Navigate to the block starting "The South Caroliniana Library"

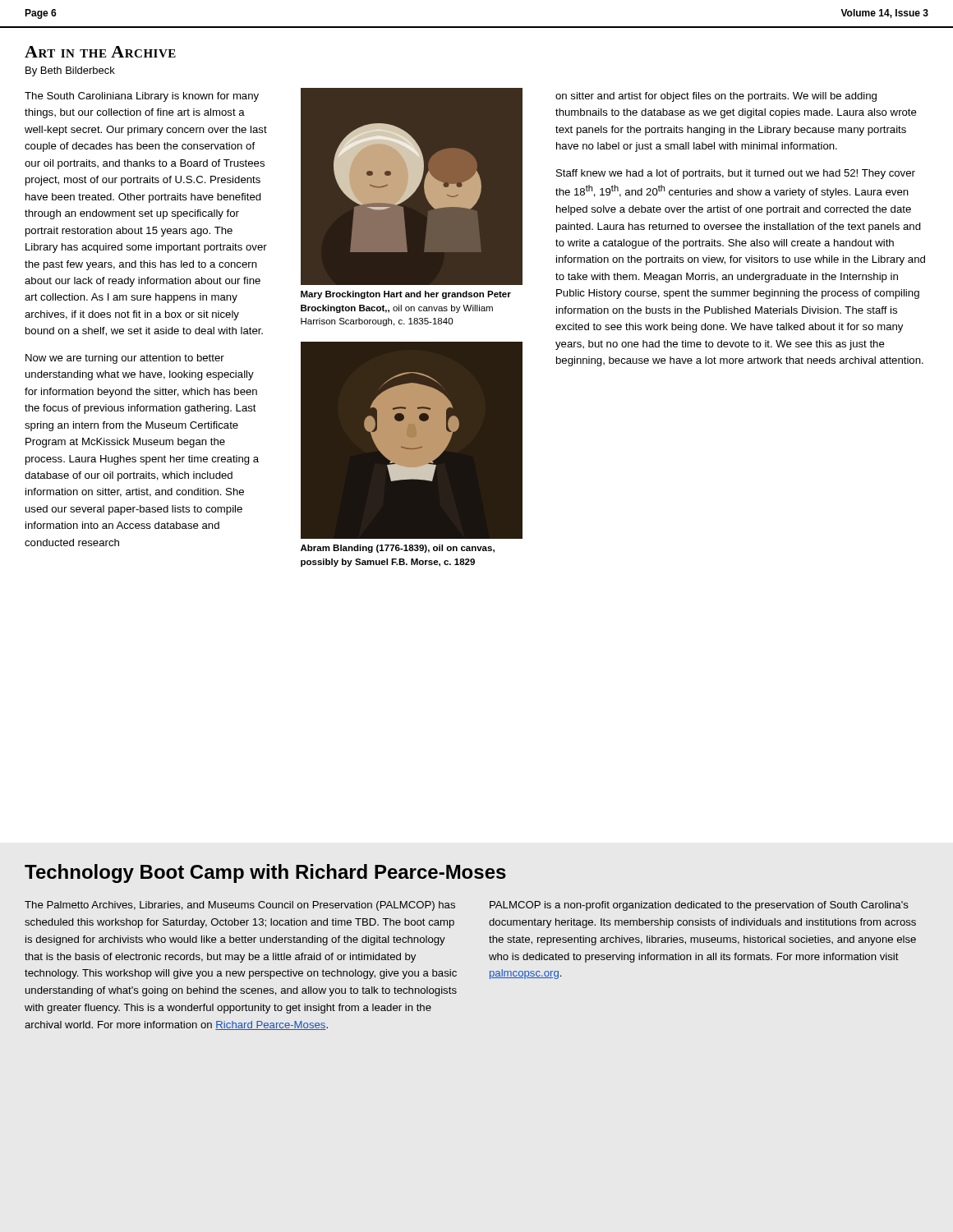[x=146, y=320]
